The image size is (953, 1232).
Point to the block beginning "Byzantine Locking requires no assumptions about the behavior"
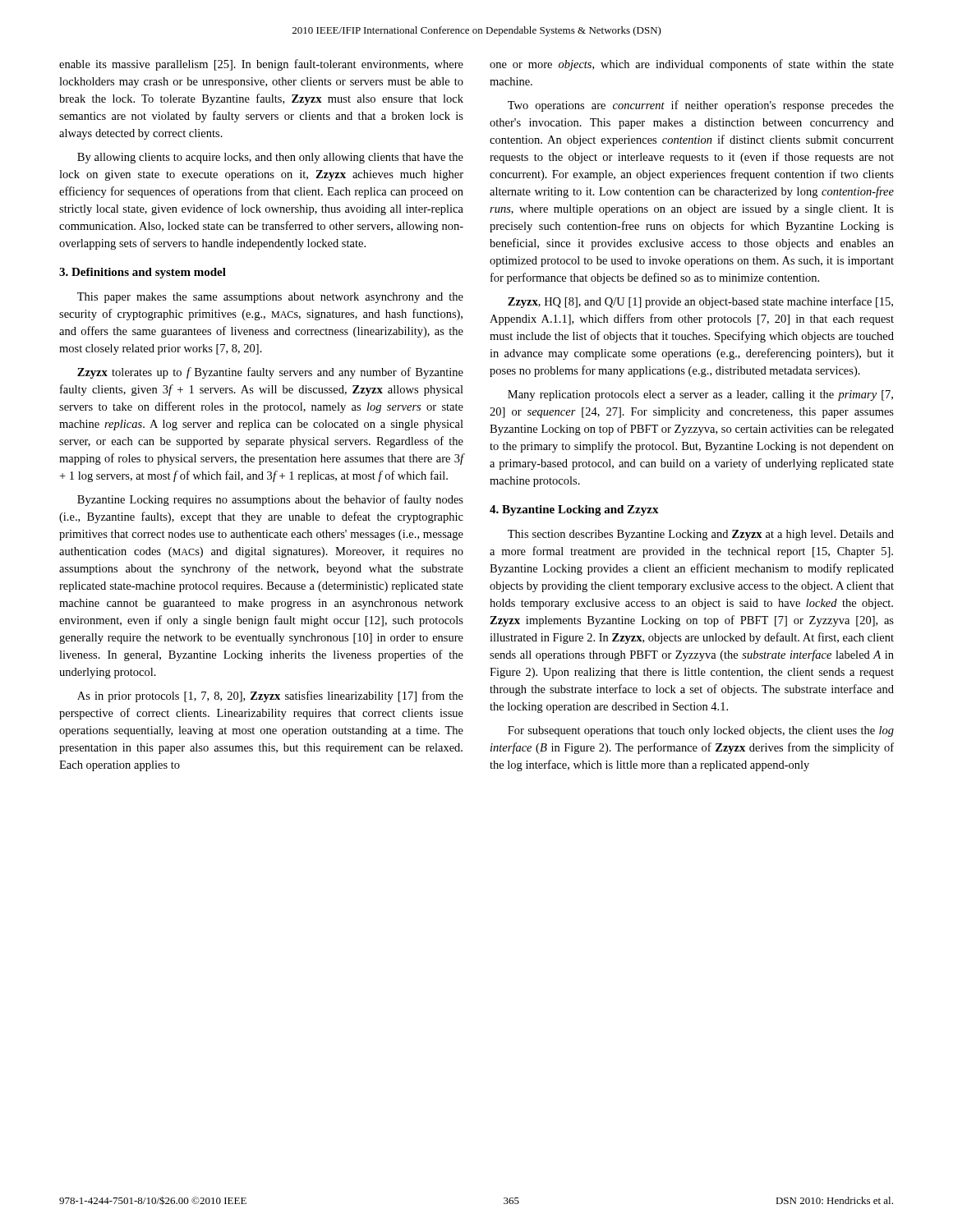[261, 586]
